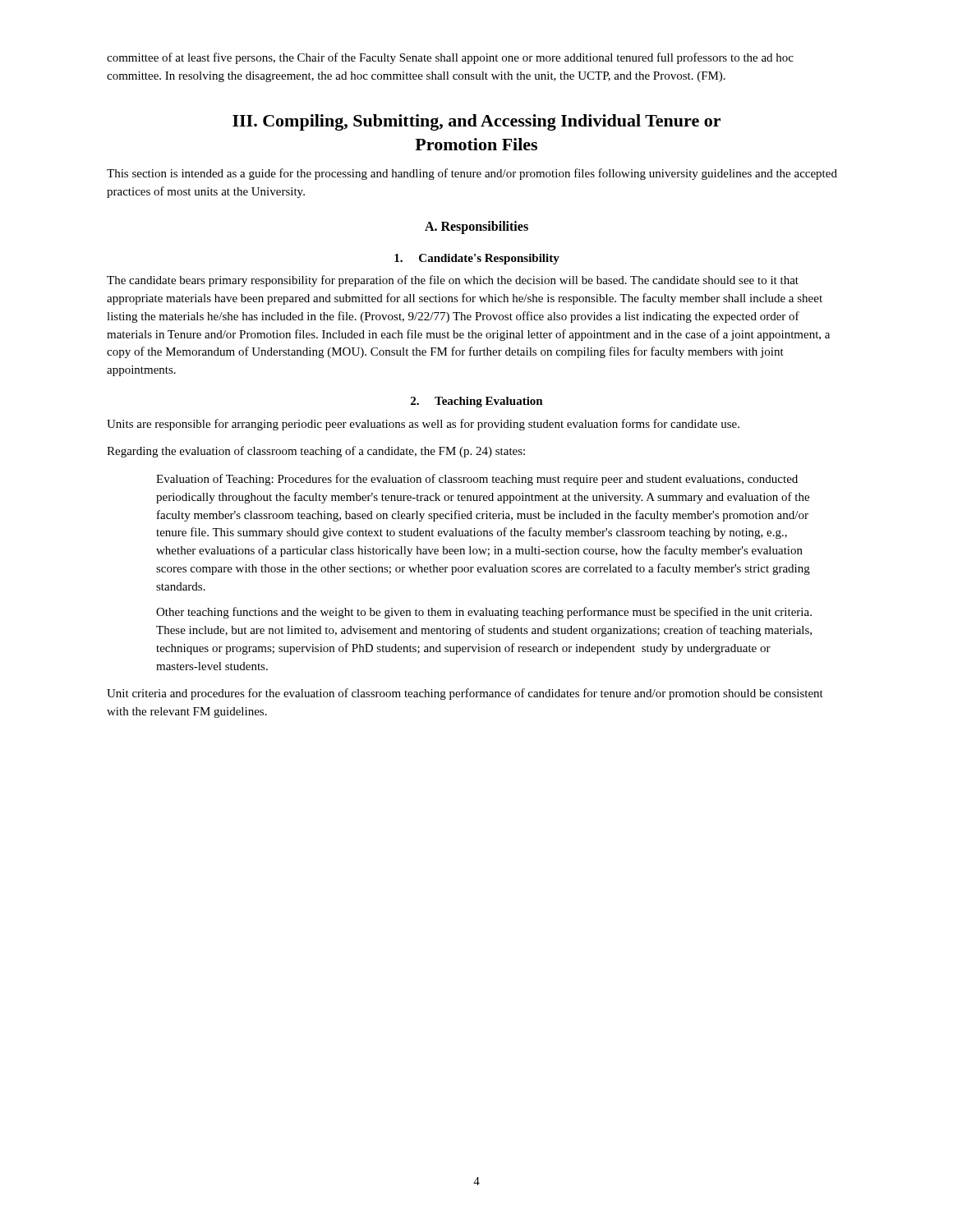Point to the block beginning "The candidate bears"
This screenshot has height=1232, width=953.
coord(476,326)
